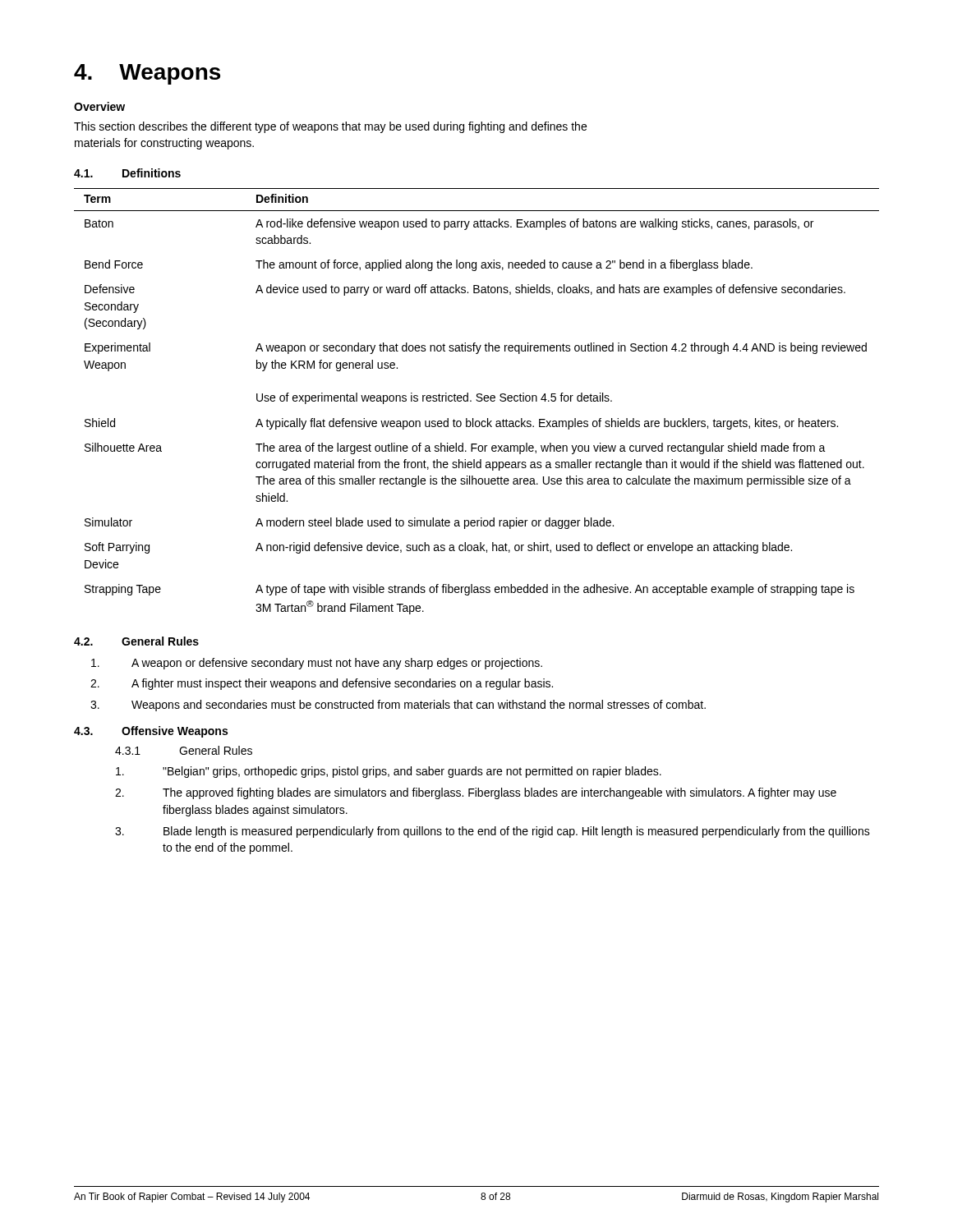Select the passage starting "3.Weapons and secondaries must be constructed"
The width and height of the screenshot is (953, 1232).
(x=476, y=705)
